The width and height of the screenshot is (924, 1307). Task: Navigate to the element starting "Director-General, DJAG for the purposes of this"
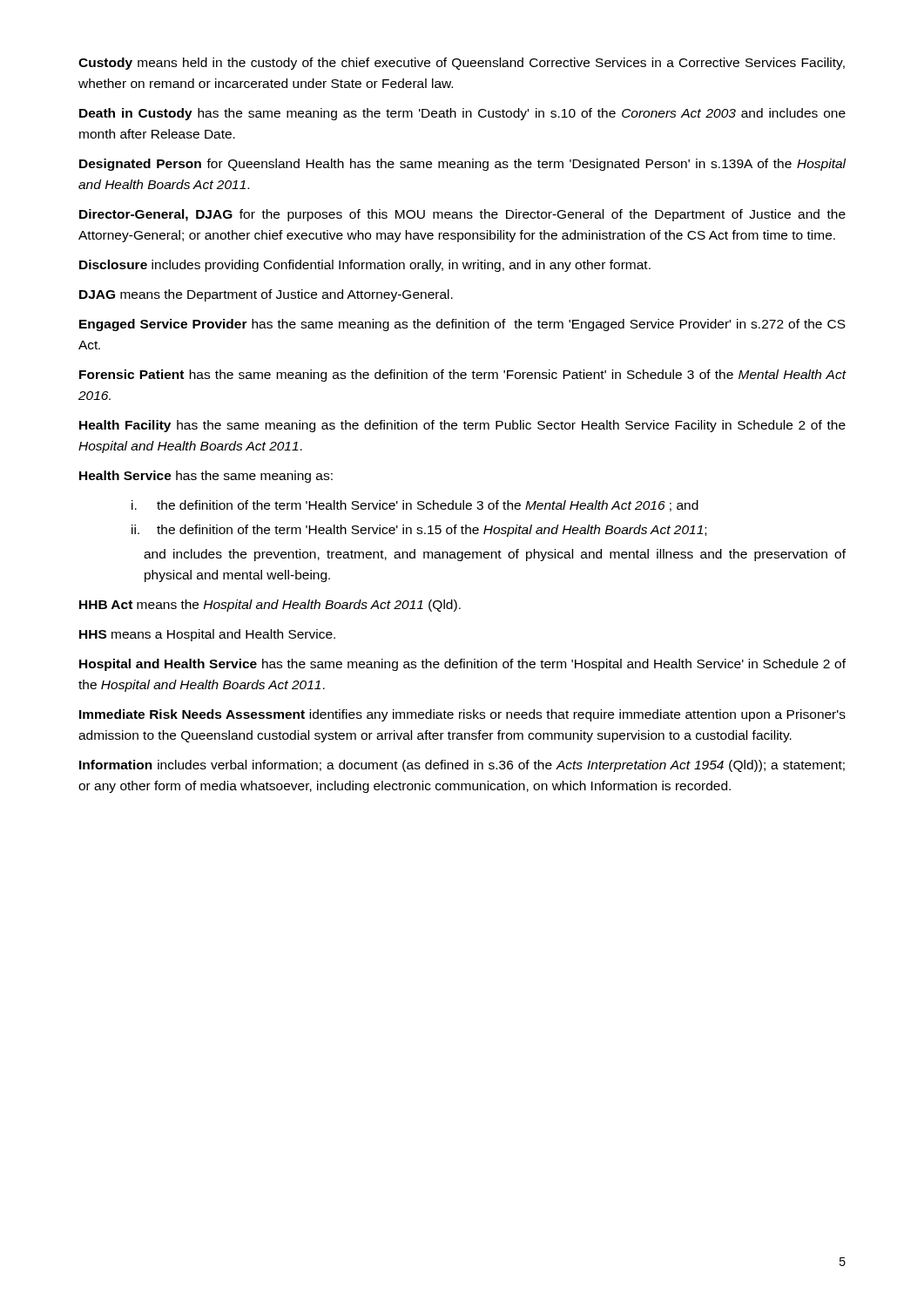462,224
